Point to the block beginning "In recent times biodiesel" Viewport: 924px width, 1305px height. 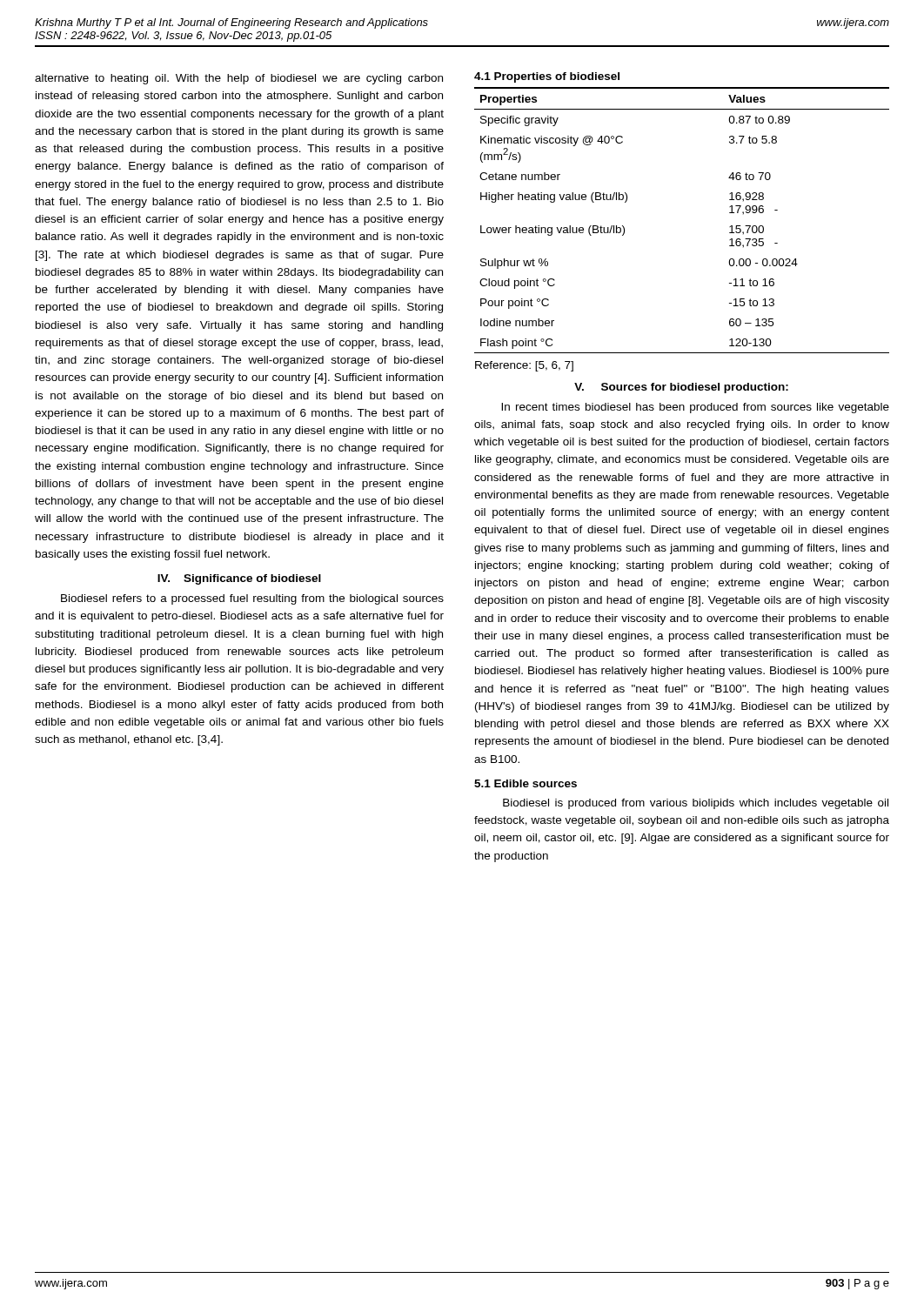[682, 582]
